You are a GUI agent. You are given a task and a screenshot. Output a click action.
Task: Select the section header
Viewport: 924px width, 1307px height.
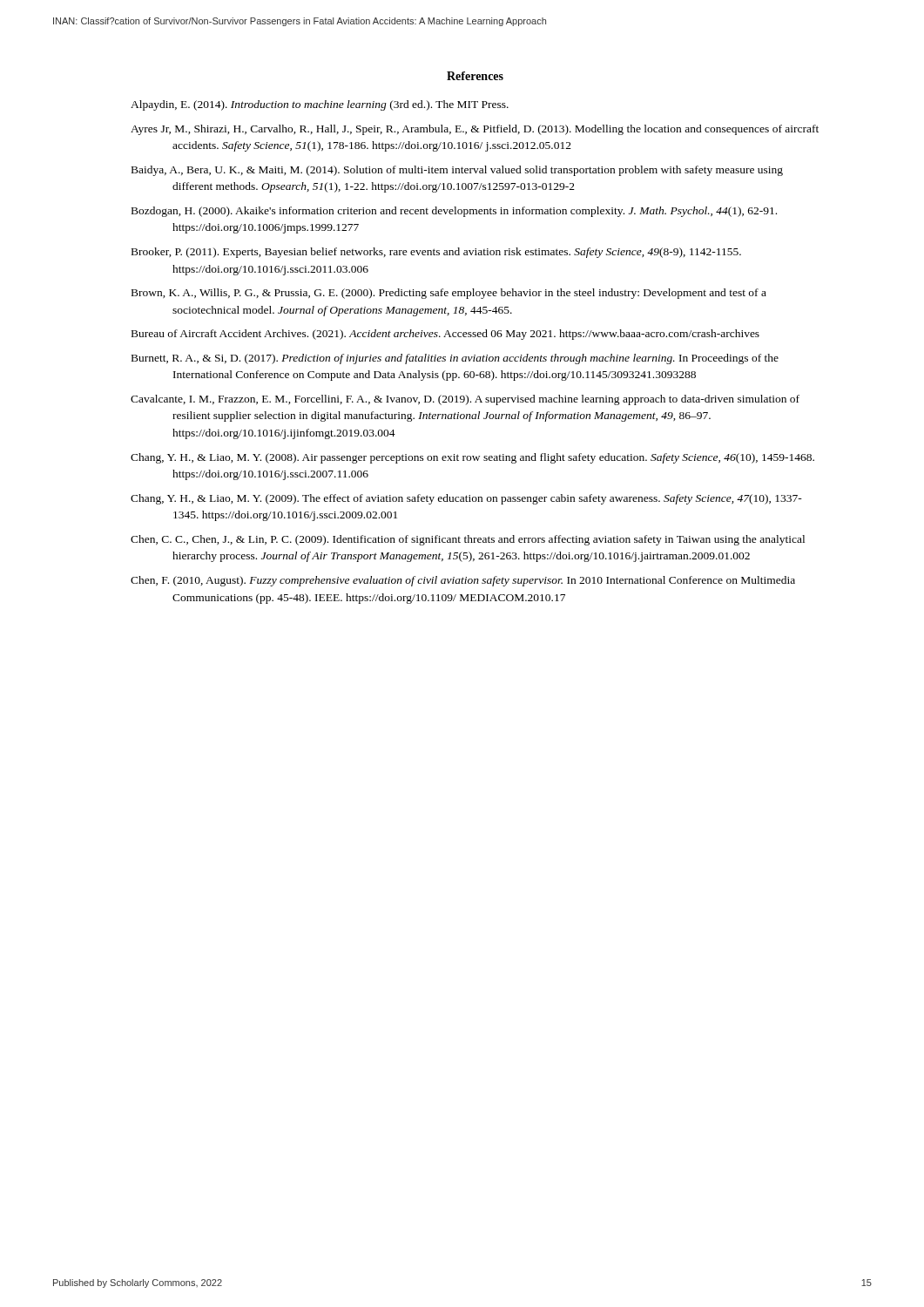click(x=475, y=76)
